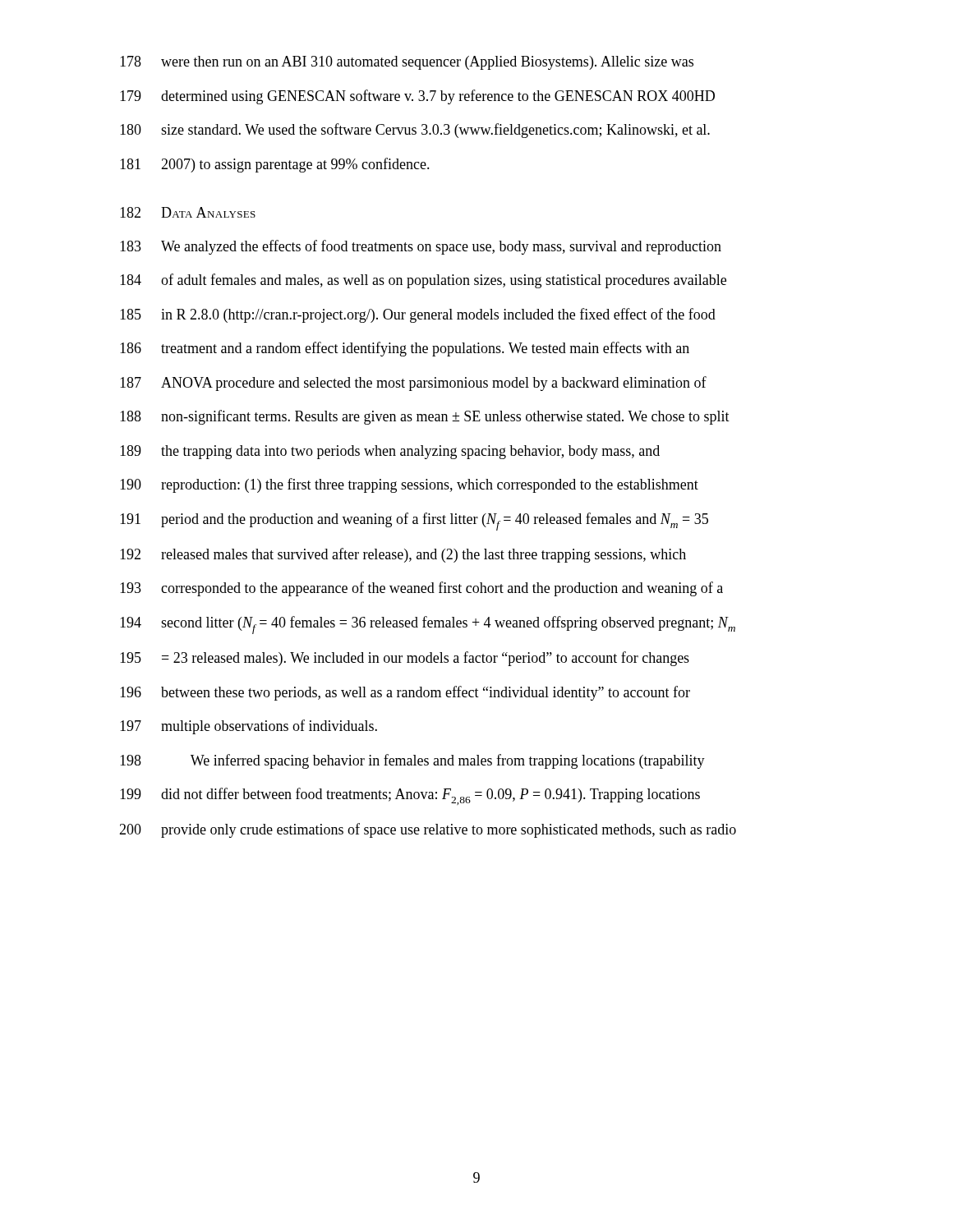The height and width of the screenshot is (1232, 953).
Task: Navigate to the text starting "181 2007) to assign parentage at"
Action: click(x=275, y=165)
